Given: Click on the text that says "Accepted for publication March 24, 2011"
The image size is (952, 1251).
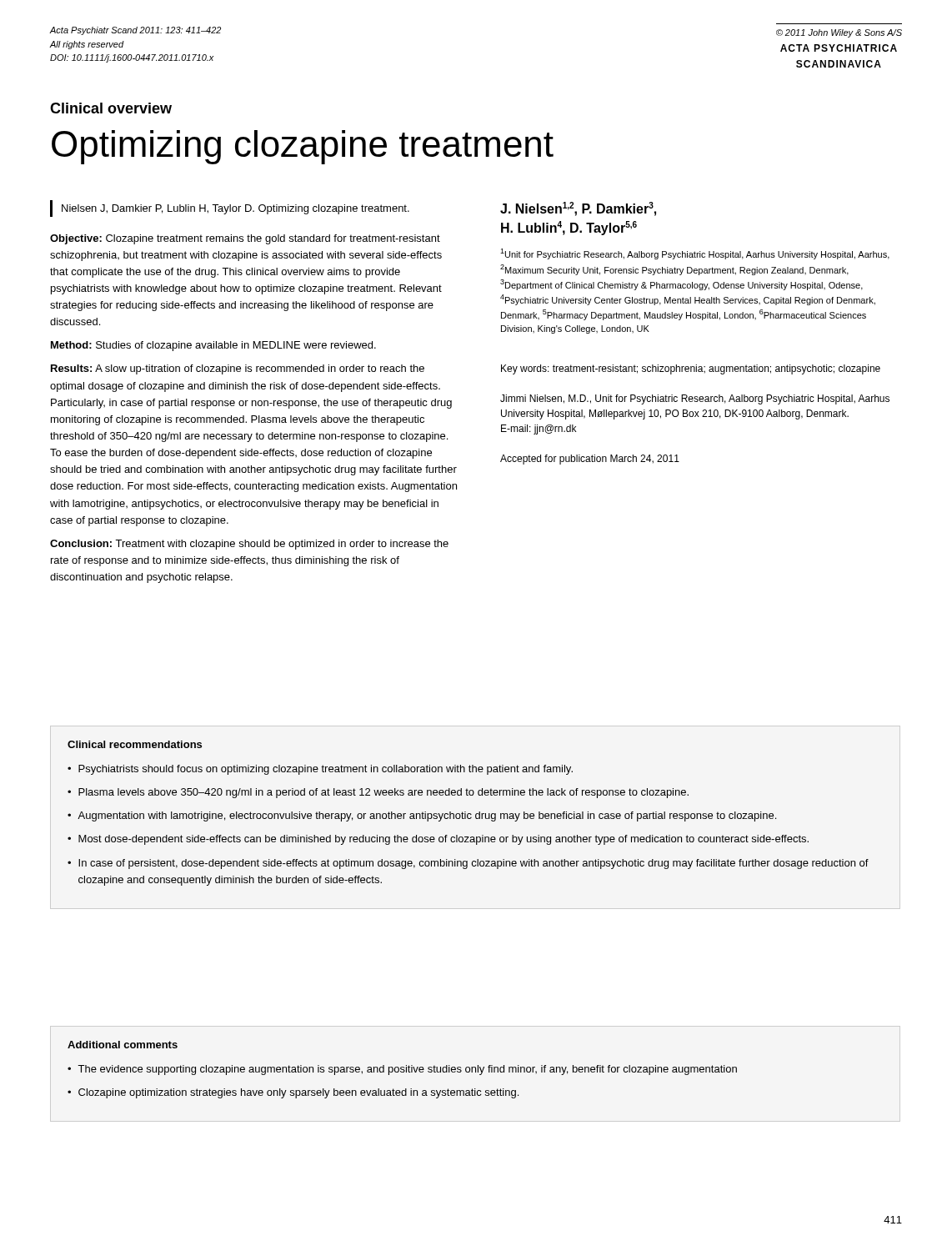Looking at the screenshot, I should [590, 458].
